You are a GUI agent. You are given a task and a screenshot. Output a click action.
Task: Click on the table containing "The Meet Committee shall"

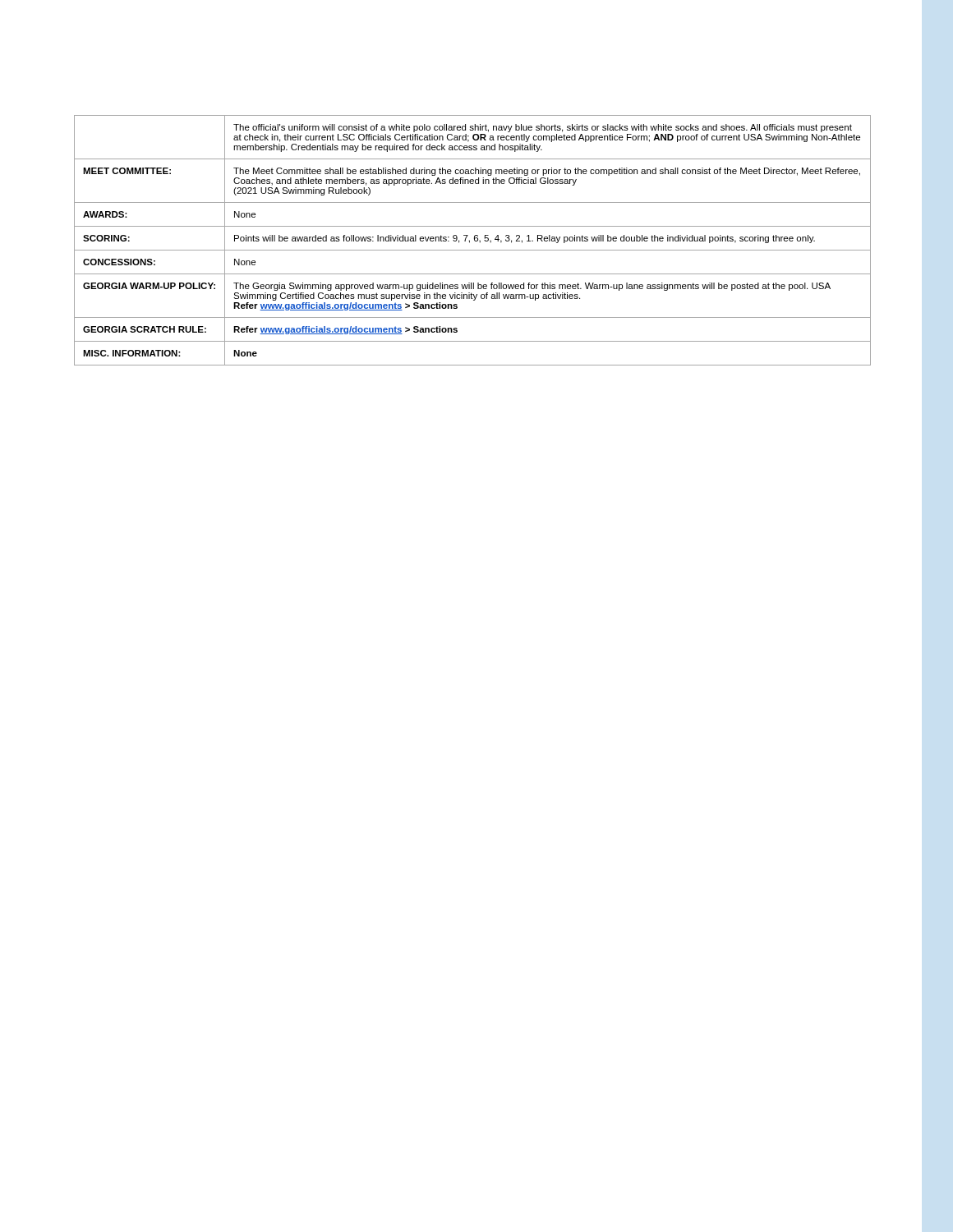(x=472, y=240)
